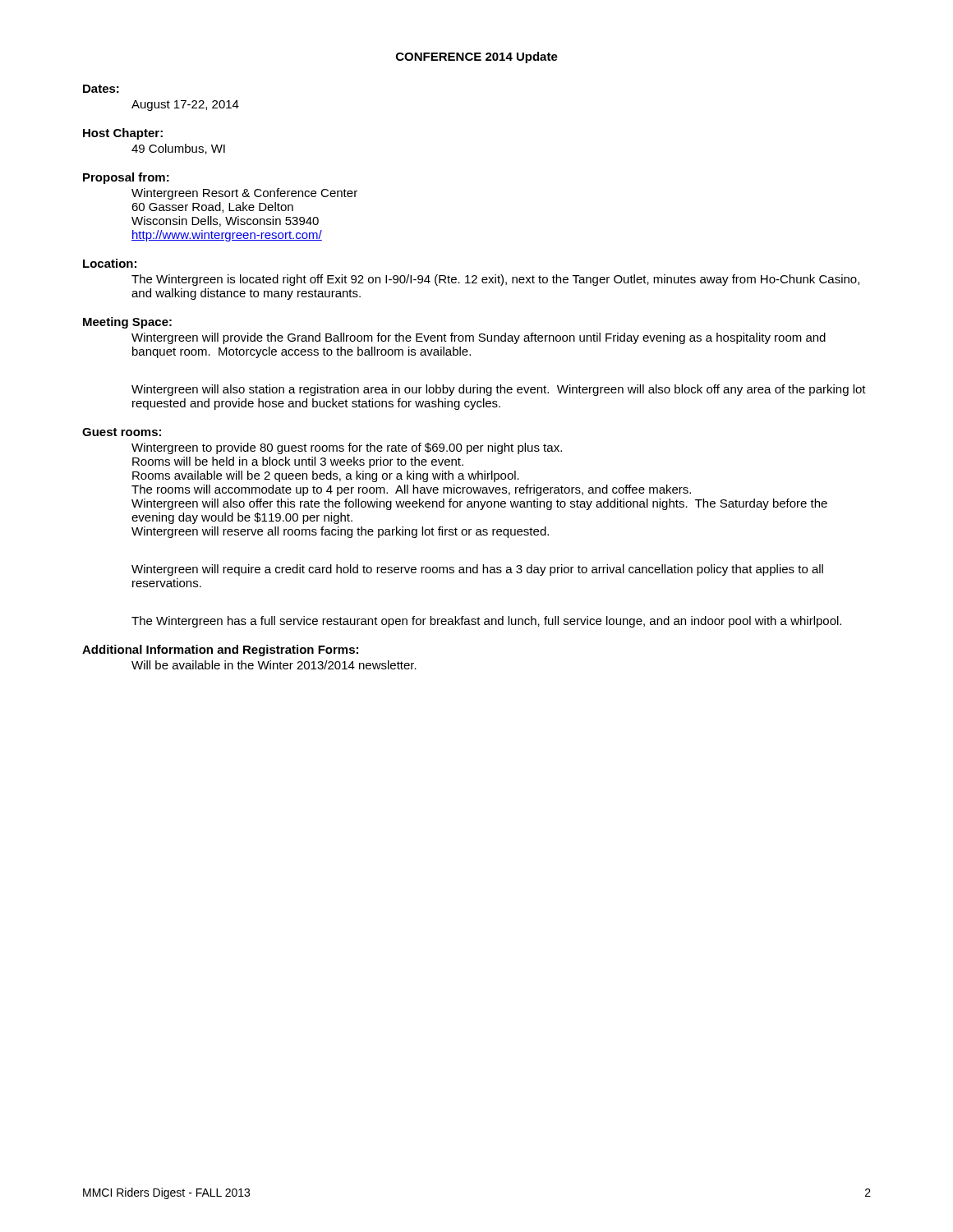Image resolution: width=953 pixels, height=1232 pixels.
Task: Locate the text block with the text "Will be available in the"
Action: 274,665
